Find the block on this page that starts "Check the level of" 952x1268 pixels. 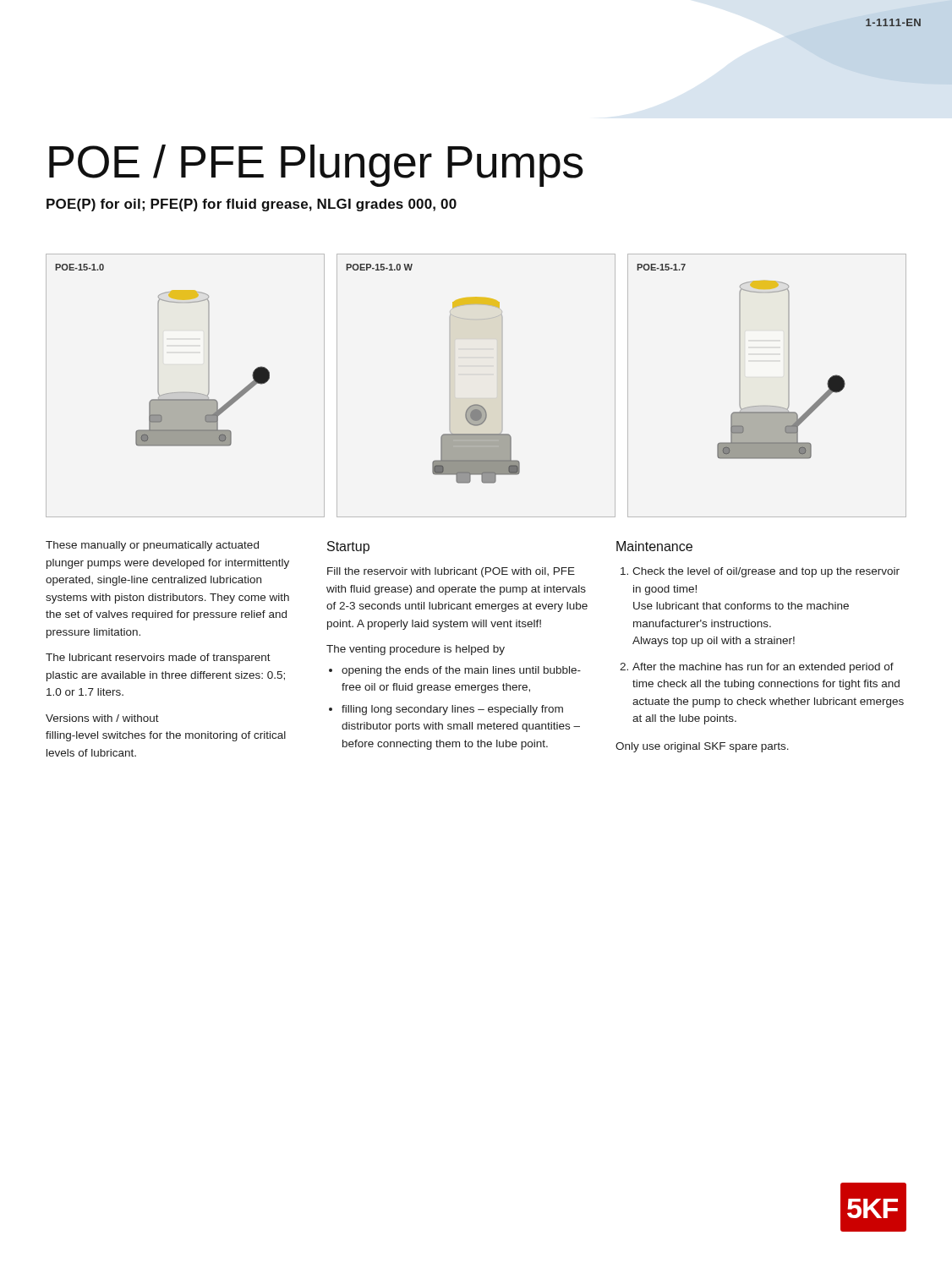[766, 606]
